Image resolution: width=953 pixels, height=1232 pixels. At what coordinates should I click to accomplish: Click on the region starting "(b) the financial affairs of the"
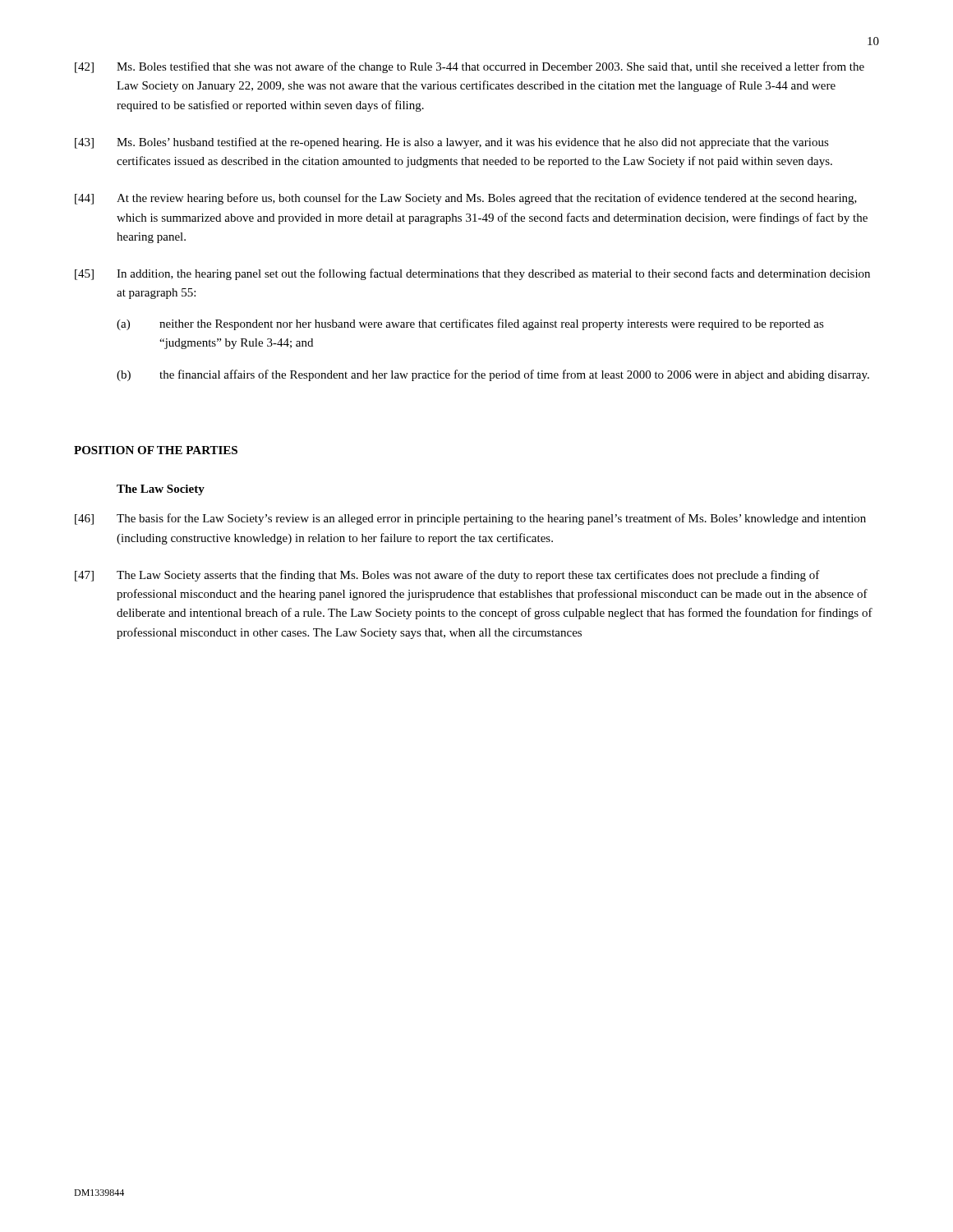pyautogui.click(x=498, y=375)
